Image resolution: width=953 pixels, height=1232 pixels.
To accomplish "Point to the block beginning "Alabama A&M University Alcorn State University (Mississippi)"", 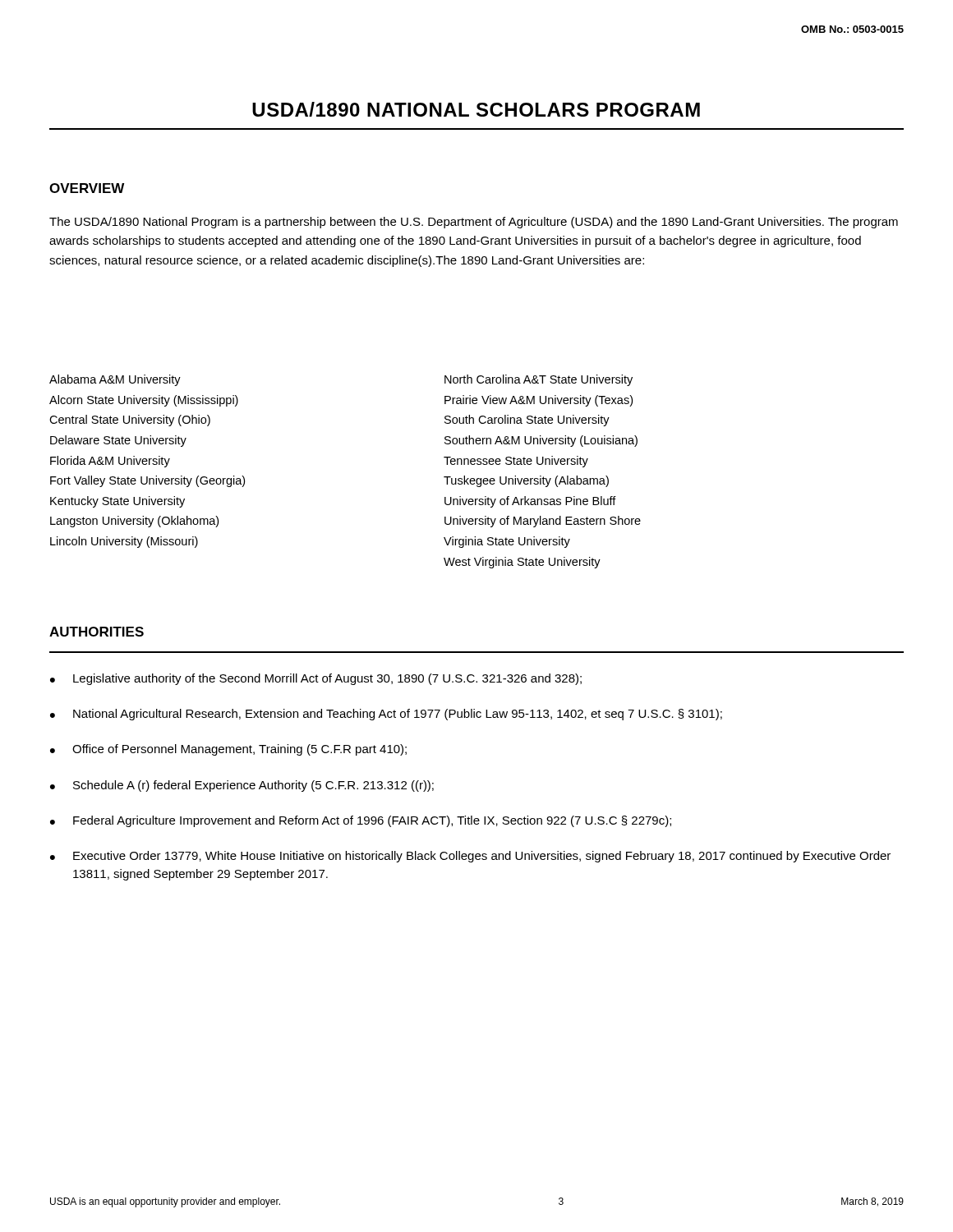I will [147, 460].
